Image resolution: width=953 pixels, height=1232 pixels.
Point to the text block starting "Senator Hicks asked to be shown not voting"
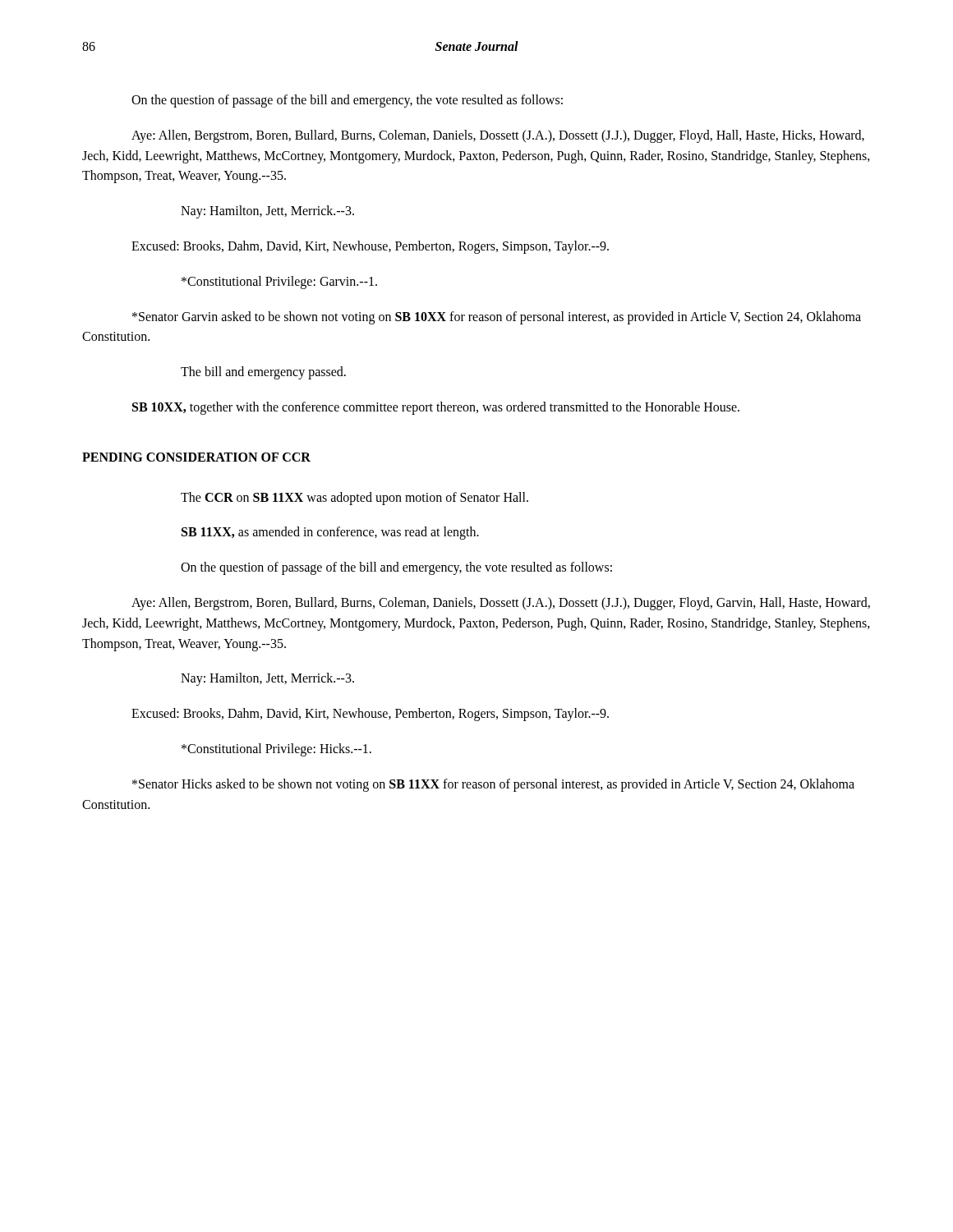pos(468,794)
